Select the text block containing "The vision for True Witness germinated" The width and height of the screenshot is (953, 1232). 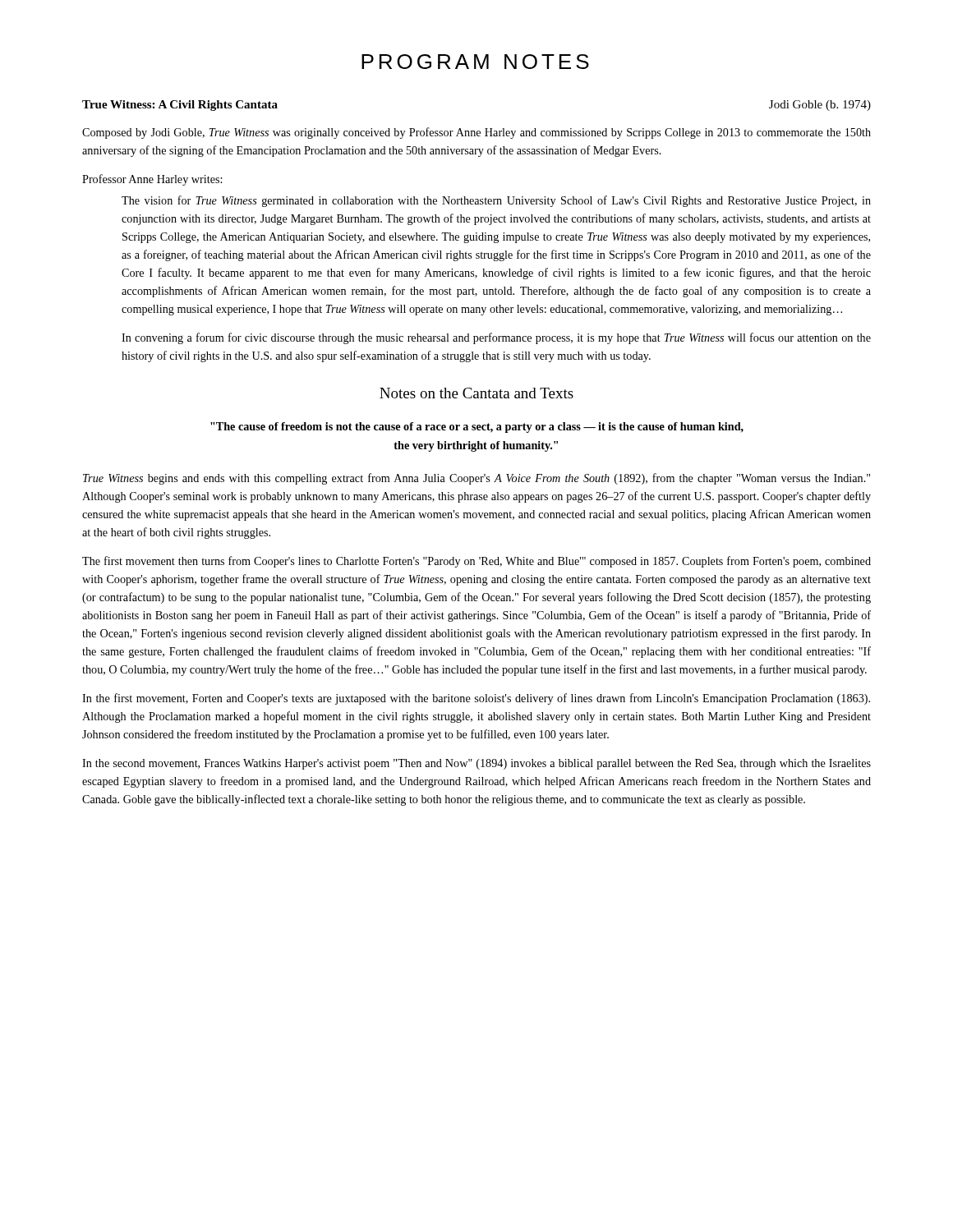tap(496, 255)
